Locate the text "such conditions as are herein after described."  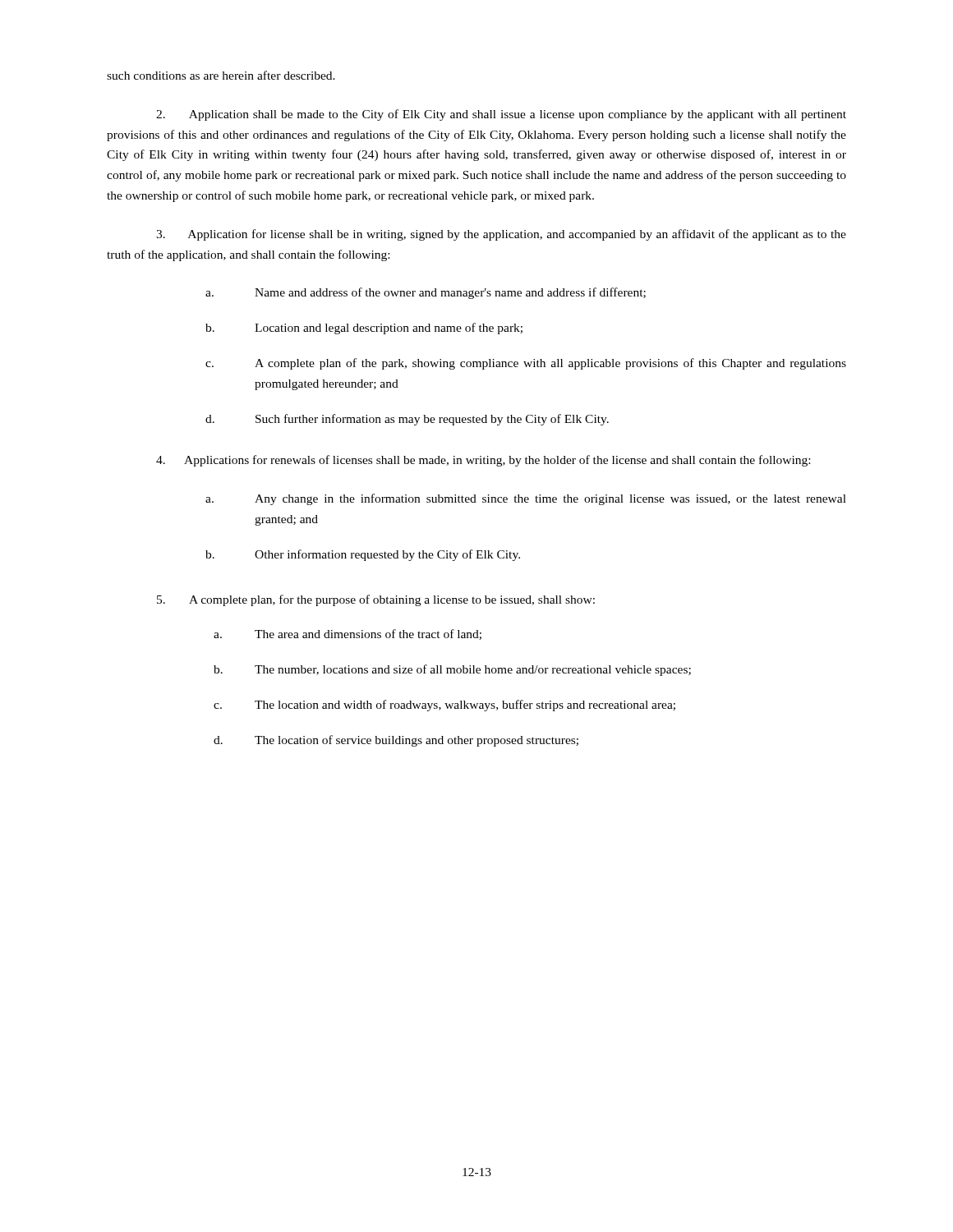(221, 75)
